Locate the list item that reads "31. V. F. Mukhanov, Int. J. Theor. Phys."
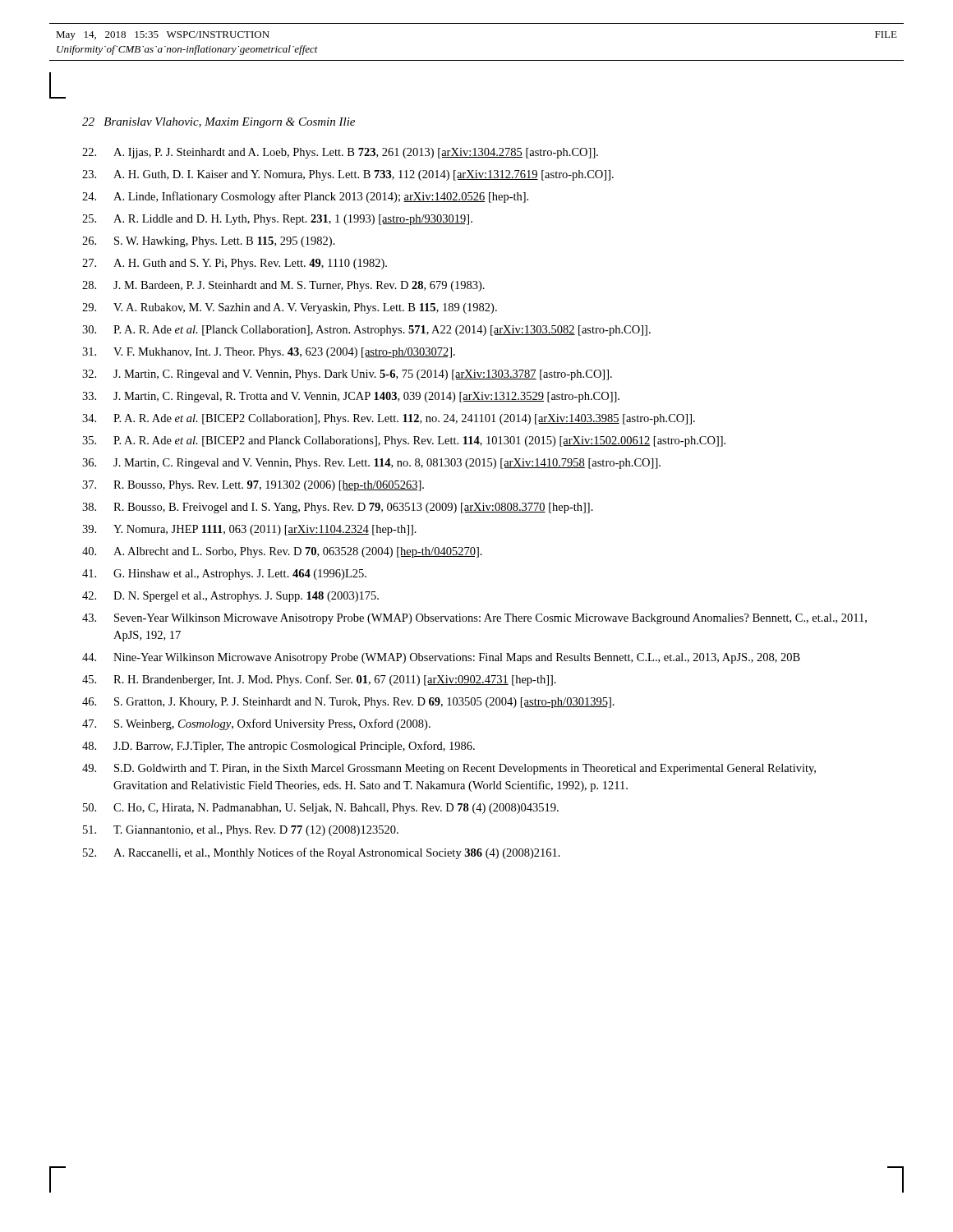The height and width of the screenshot is (1232, 953). 269,353
